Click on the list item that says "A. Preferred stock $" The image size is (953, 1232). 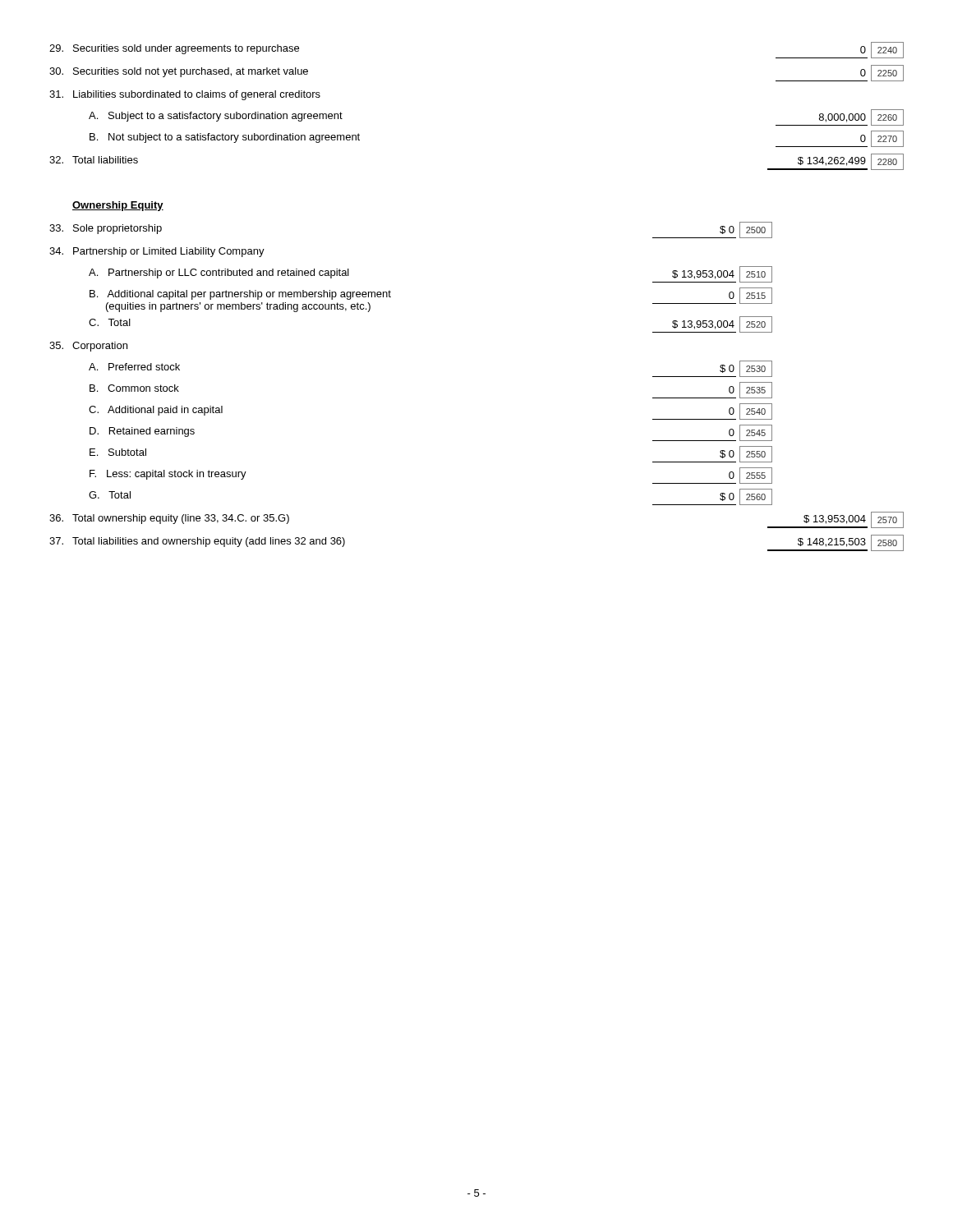[x=143, y=368]
